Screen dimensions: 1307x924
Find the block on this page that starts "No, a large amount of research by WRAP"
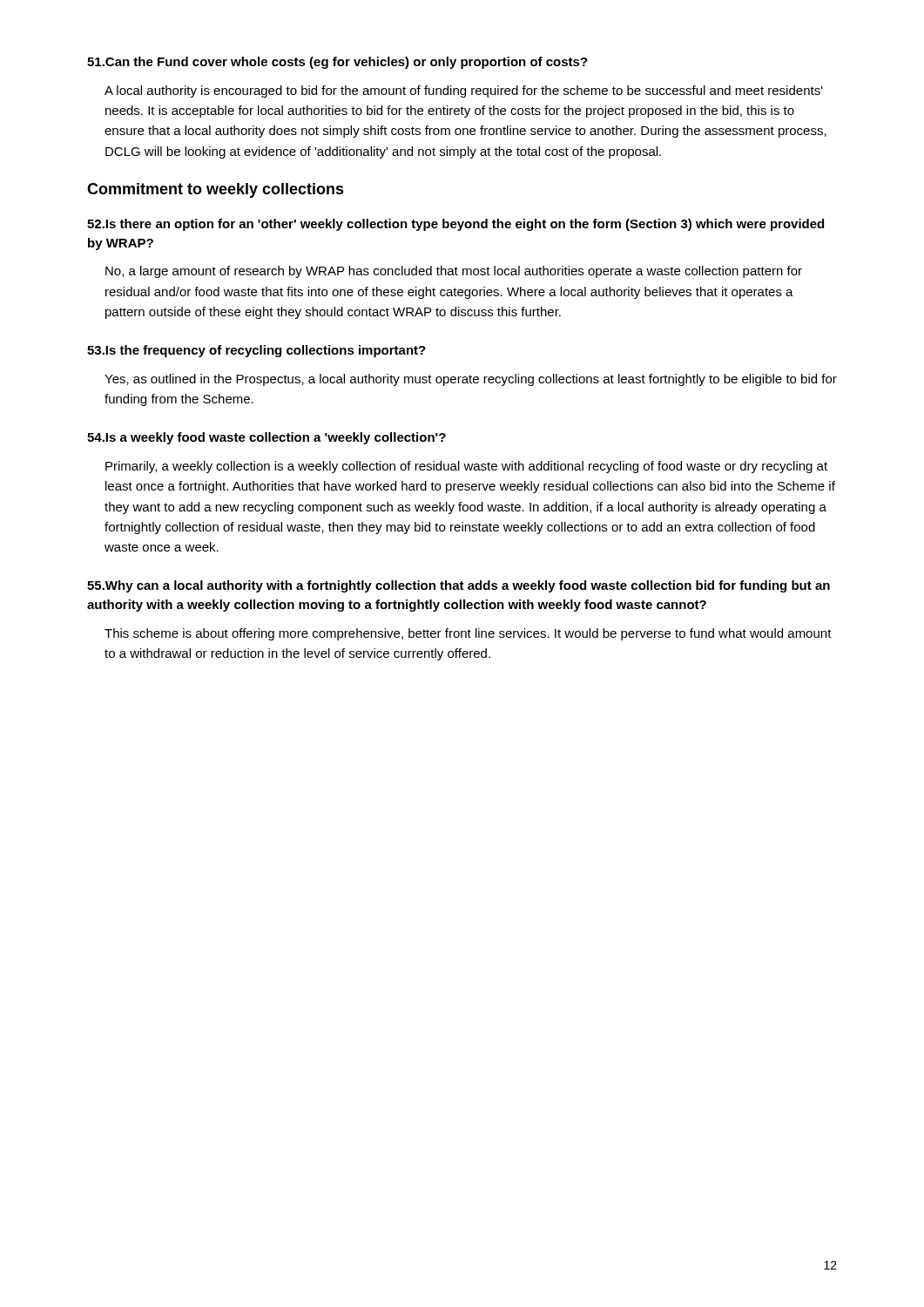(453, 291)
